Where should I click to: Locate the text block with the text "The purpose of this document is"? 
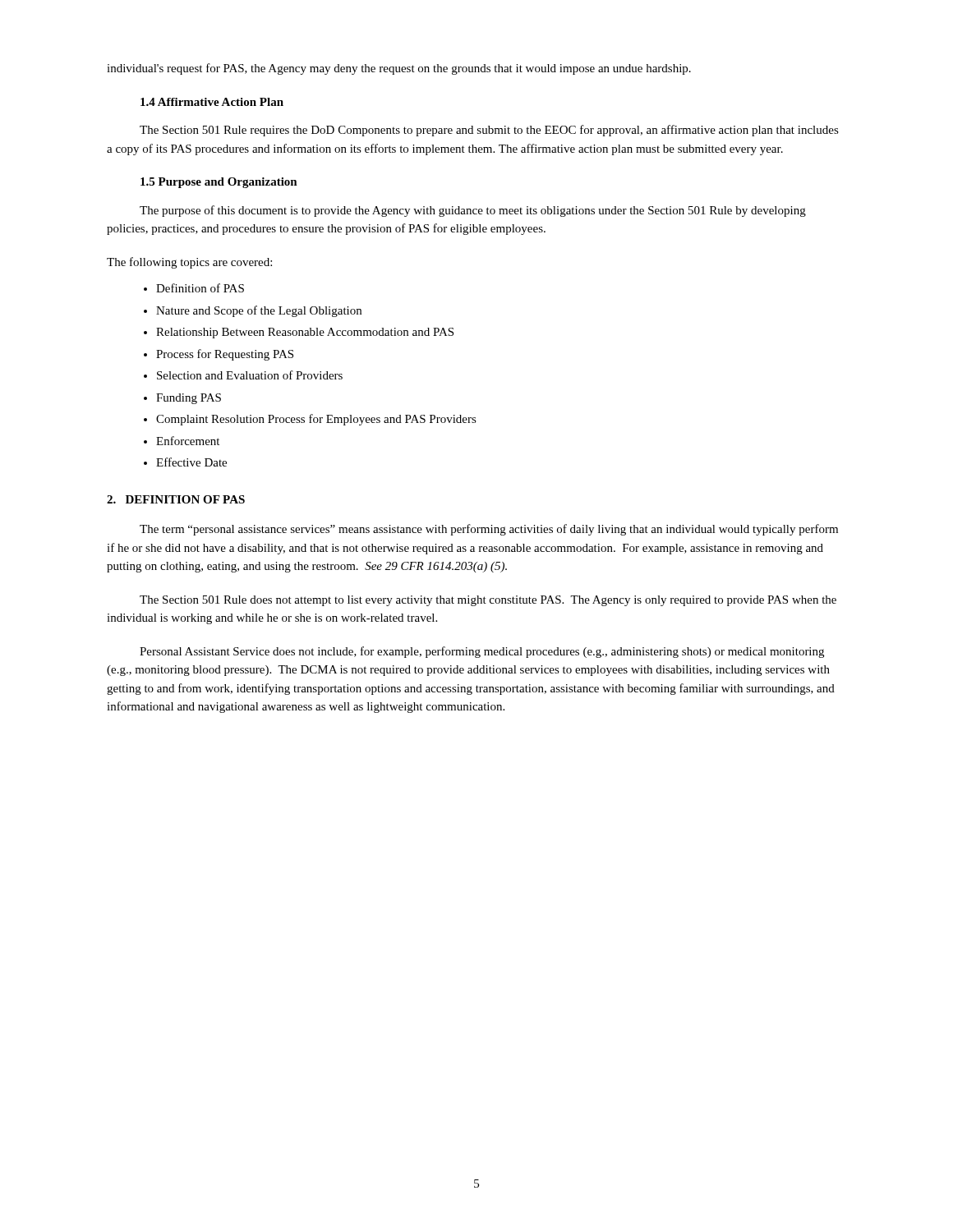coord(456,219)
